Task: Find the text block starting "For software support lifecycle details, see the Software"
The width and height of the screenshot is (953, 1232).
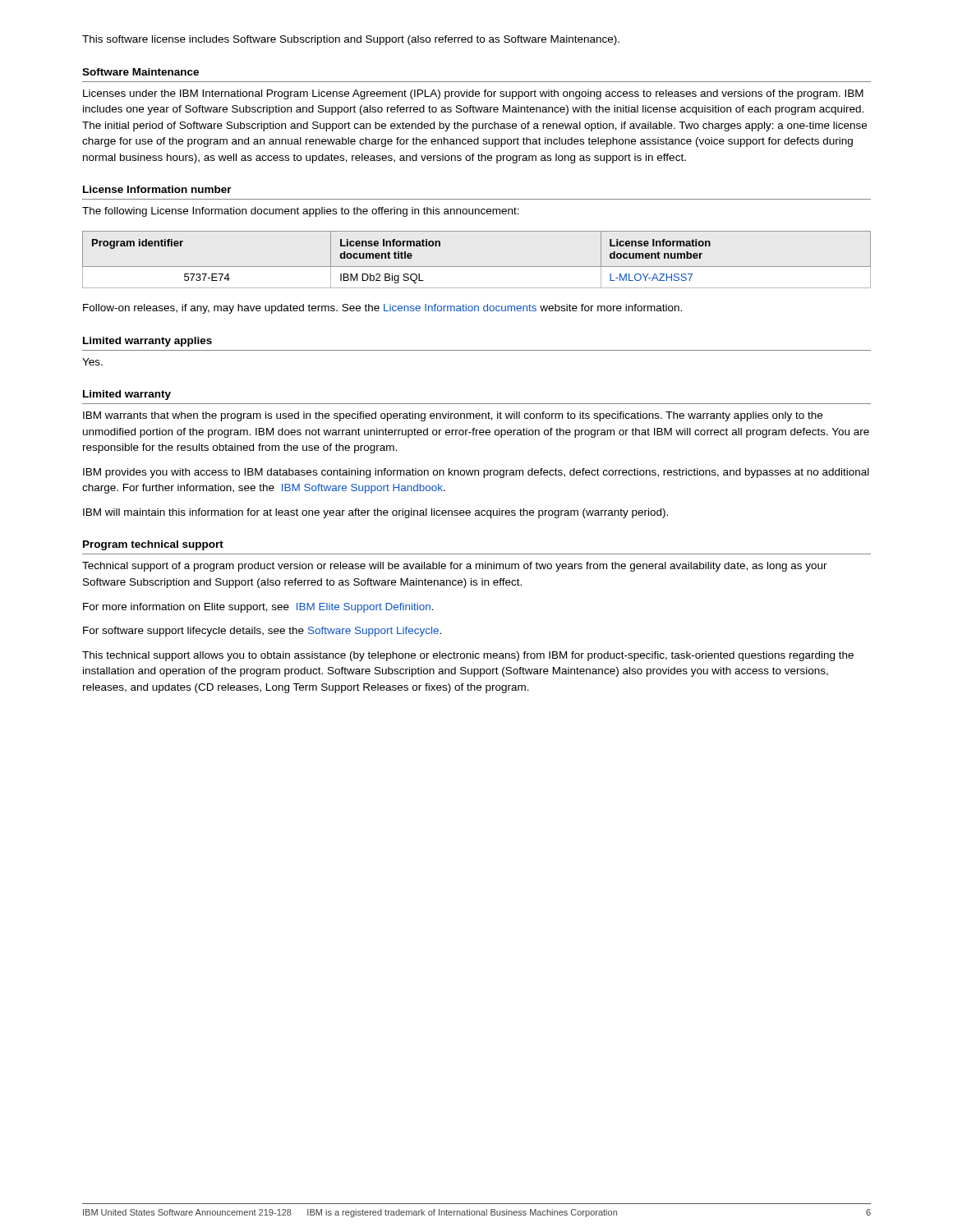Action: [262, 631]
